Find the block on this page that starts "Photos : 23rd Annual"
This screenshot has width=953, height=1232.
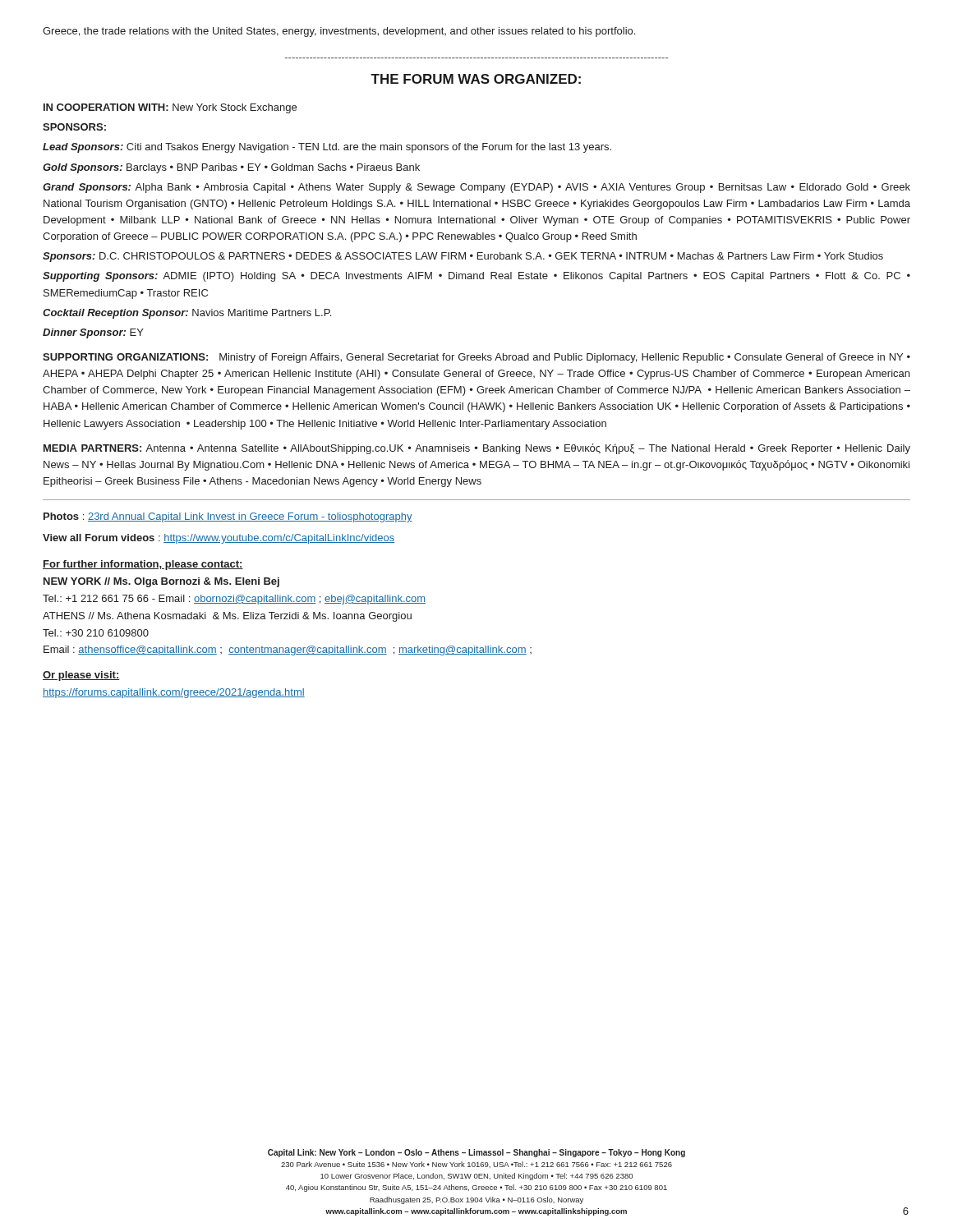point(227,516)
